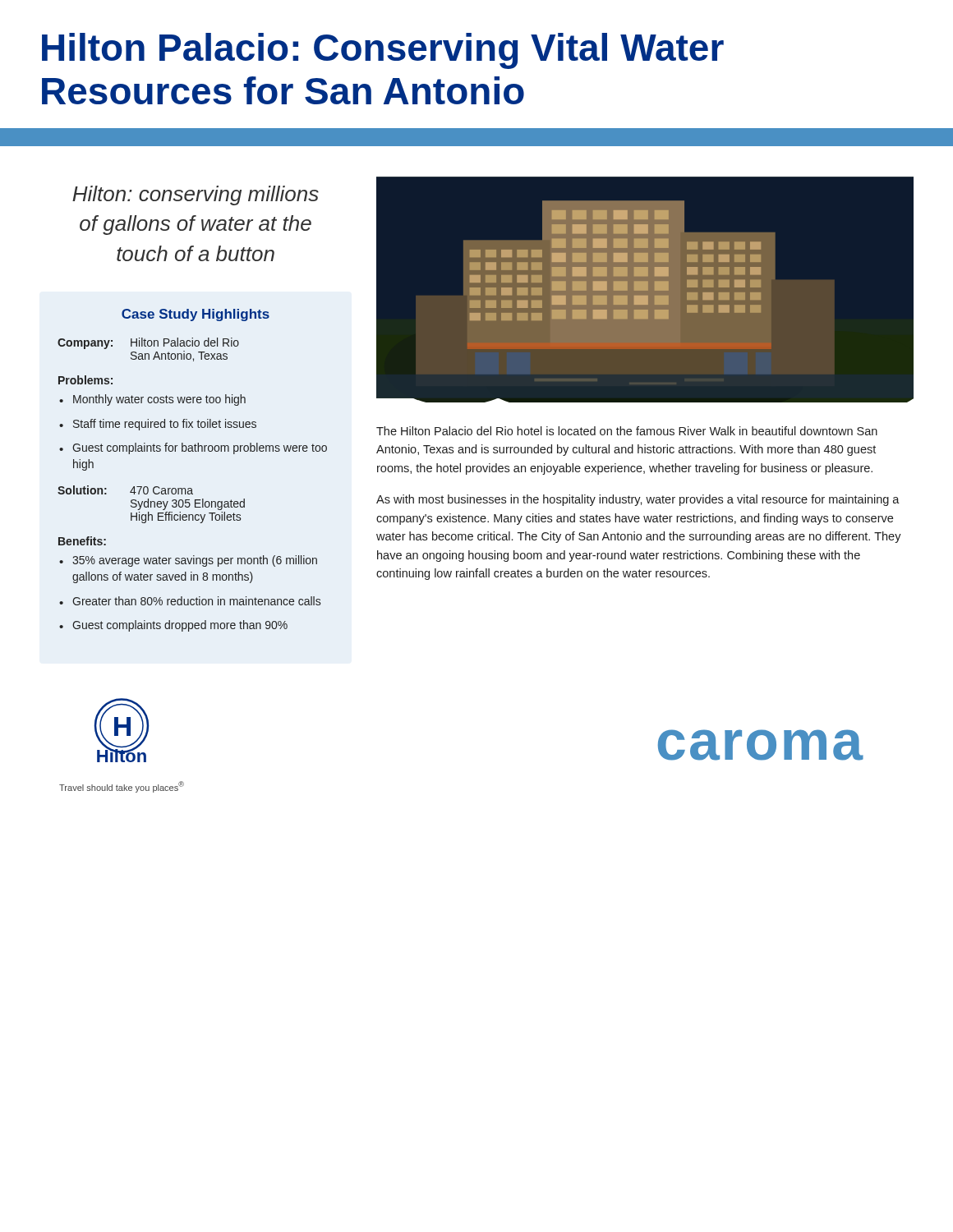Where is the passage that starts "As with most businesses in the hospitality industry,"?
The width and height of the screenshot is (953, 1232).
(639, 536)
